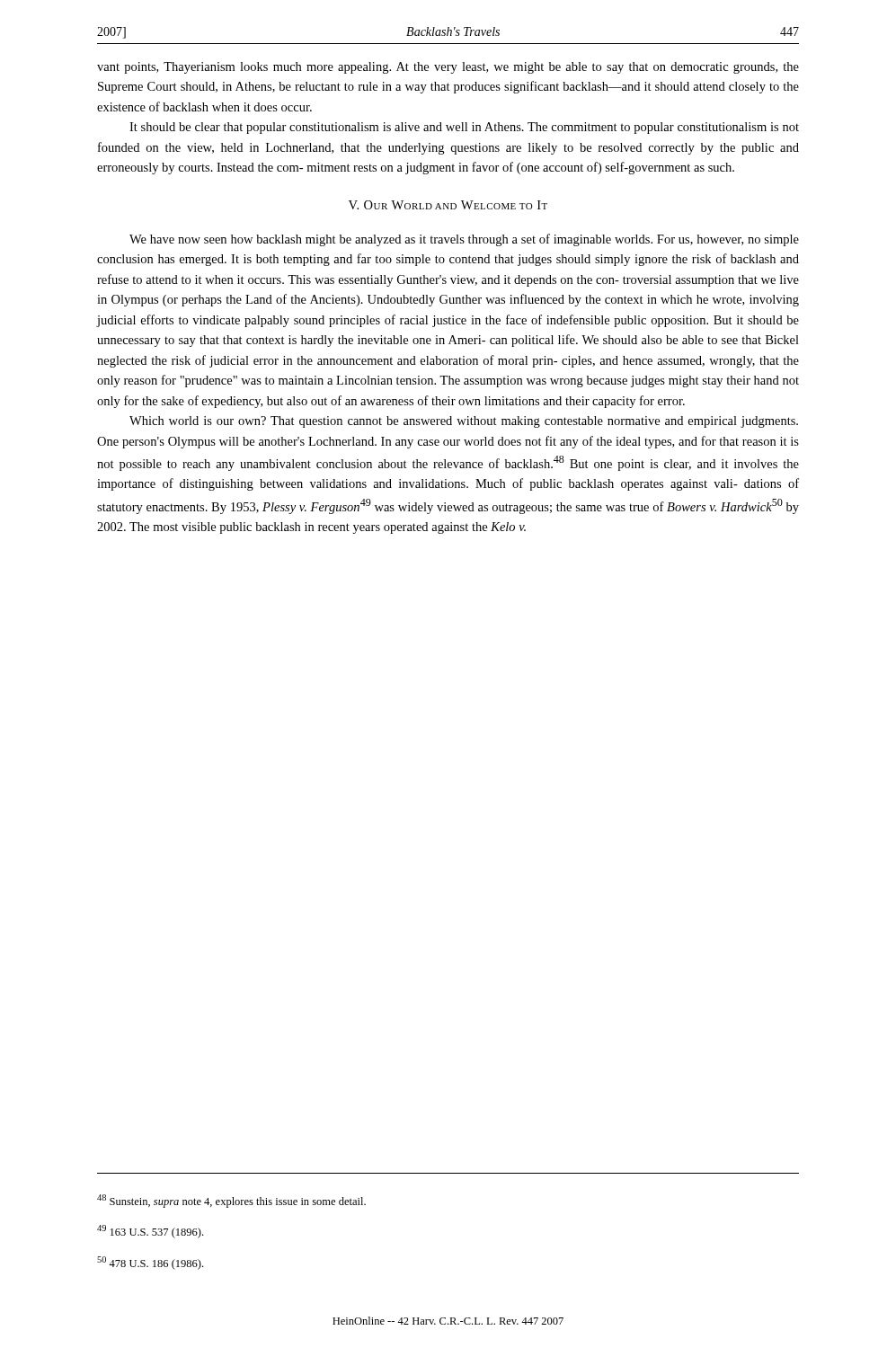
Task: Locate the footnote that reads "50 478 U.S. 186 (1986)."
Action: tap(150, 1263)
